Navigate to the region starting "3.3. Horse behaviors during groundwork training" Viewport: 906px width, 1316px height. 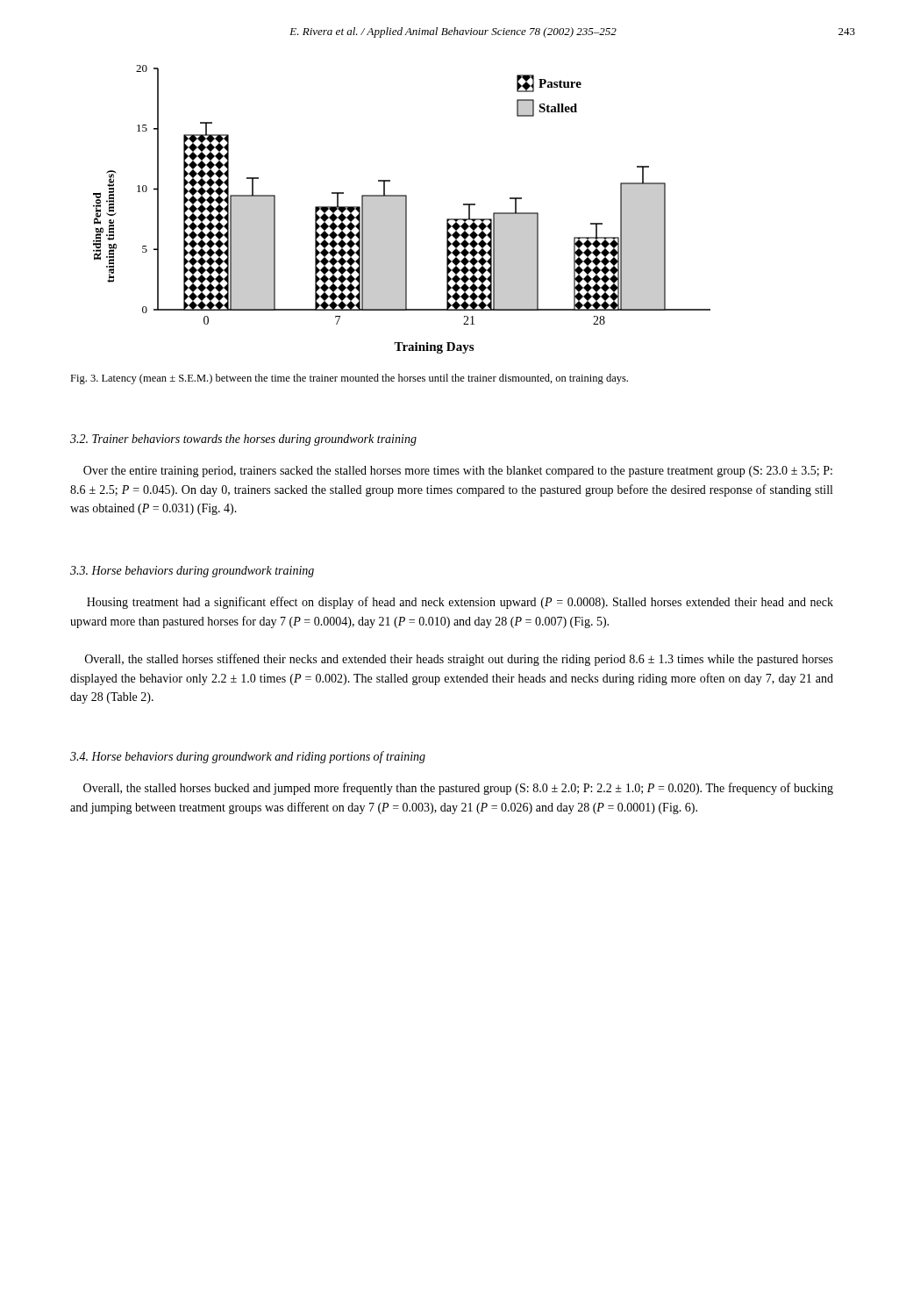[192, 571]
